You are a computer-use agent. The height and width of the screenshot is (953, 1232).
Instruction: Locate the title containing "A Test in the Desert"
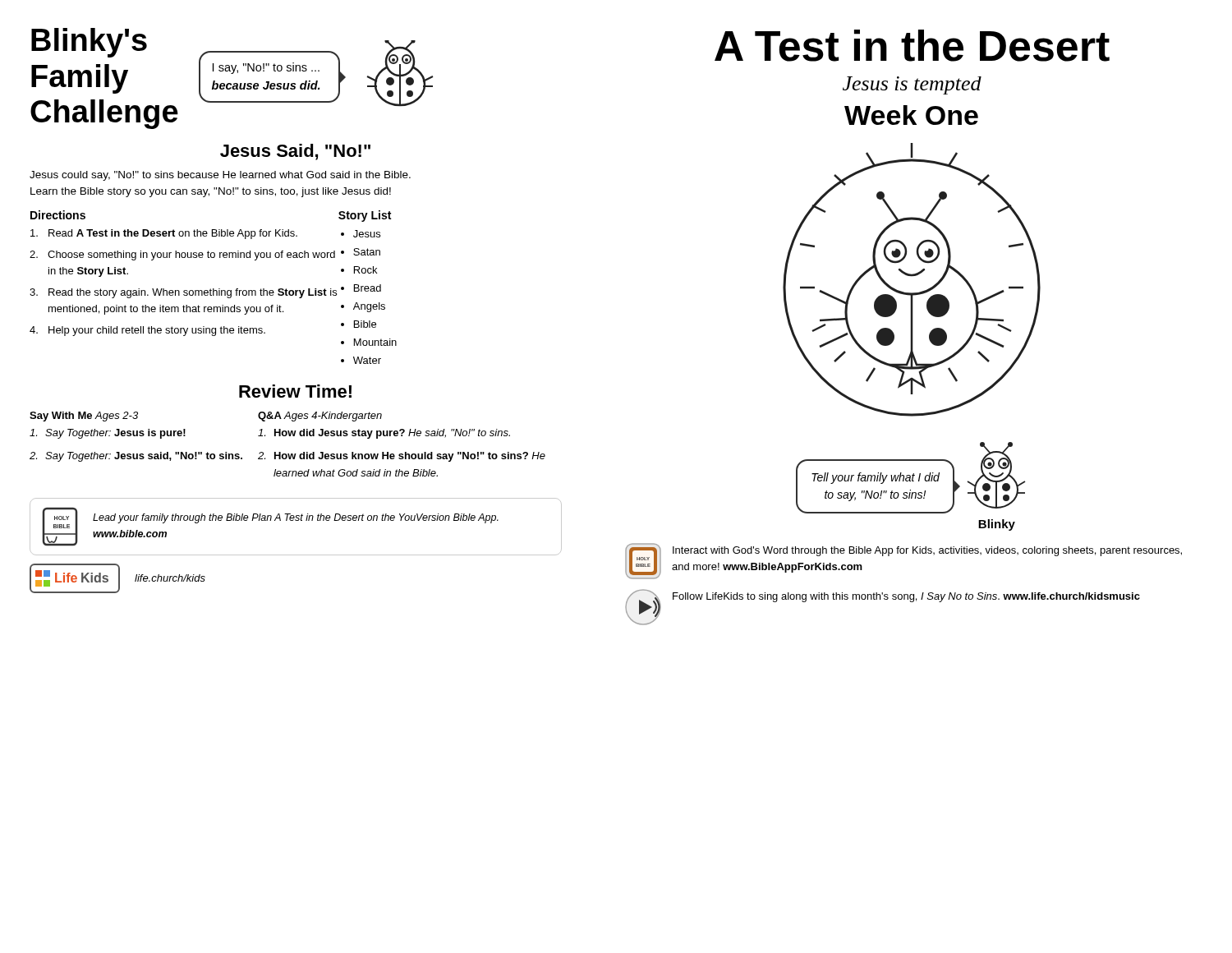point(912,46)
